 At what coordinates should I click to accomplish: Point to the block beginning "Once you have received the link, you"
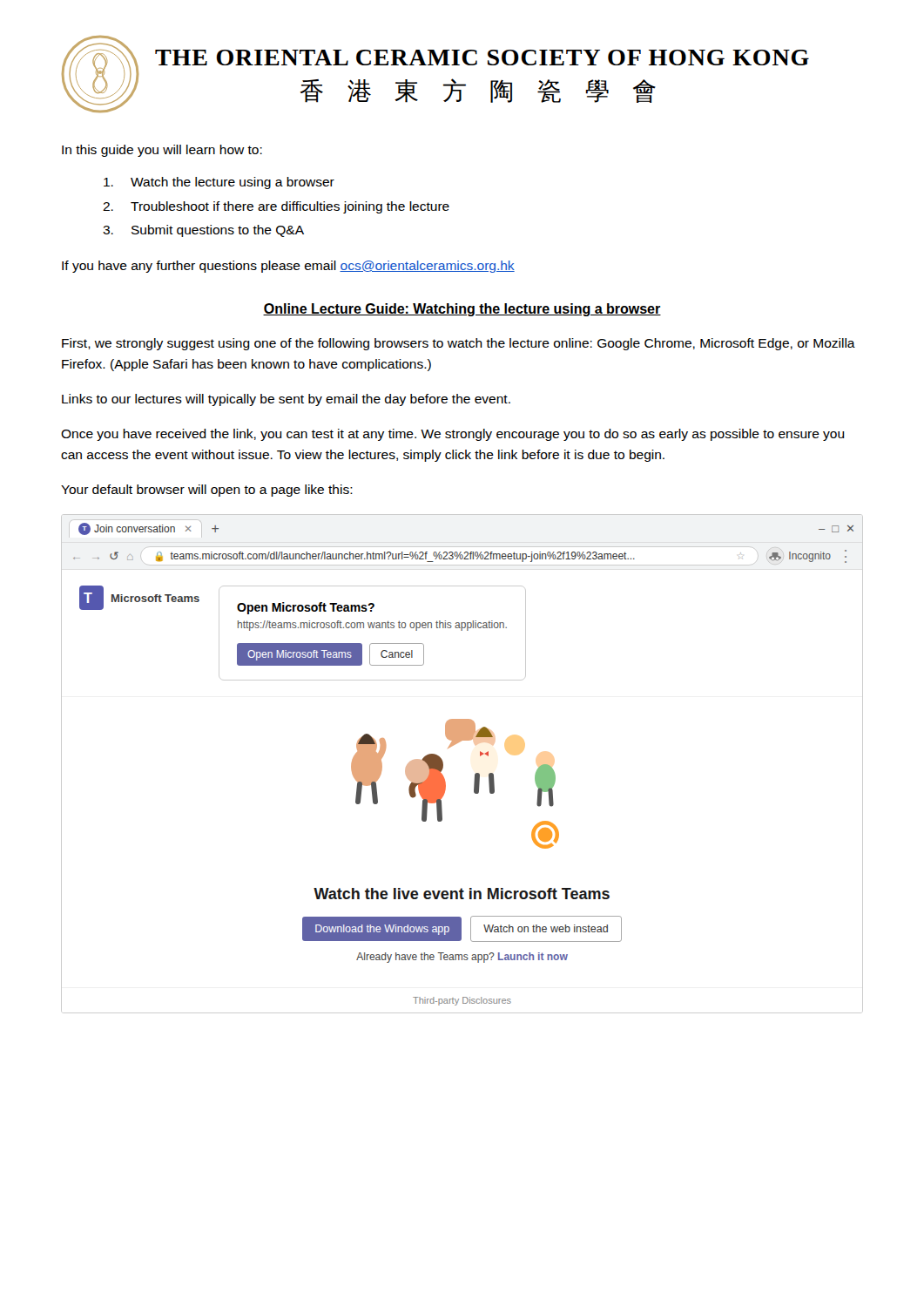(453, 444)
